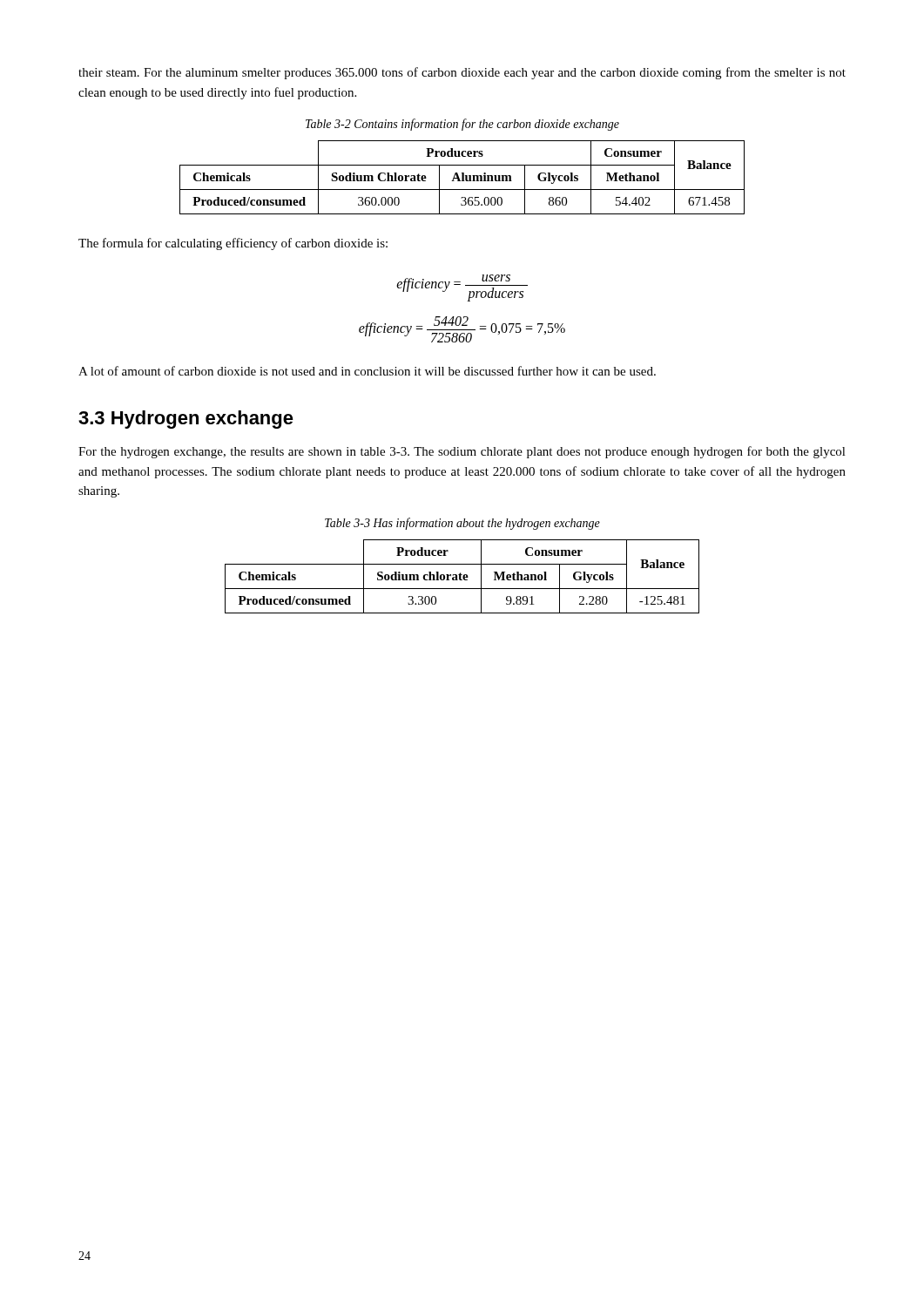Locate the text starting "For the hydrogen exchange, the results are shown"

click(x=462, y=471)
